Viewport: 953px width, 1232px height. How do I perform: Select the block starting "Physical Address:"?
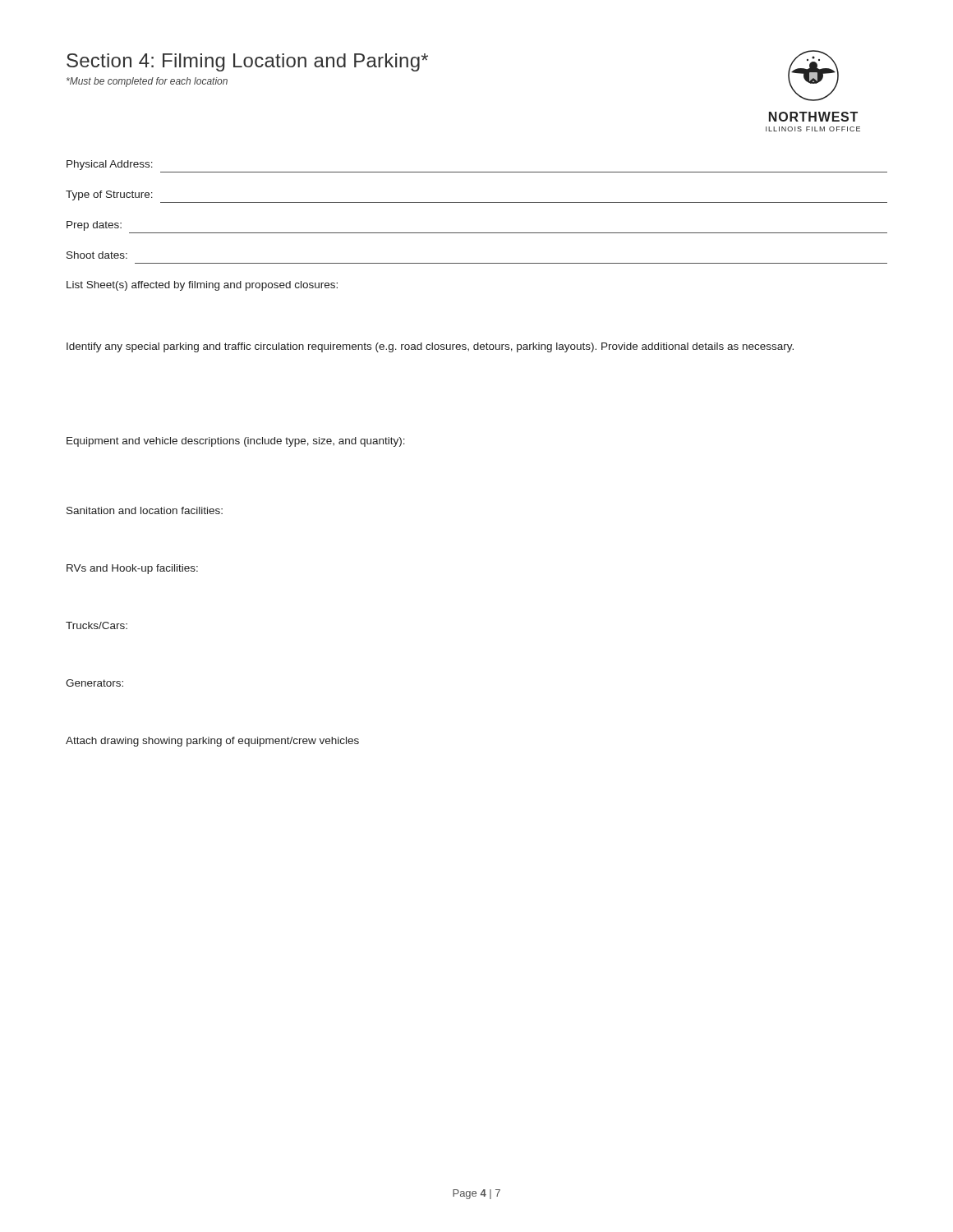point(476,165)
